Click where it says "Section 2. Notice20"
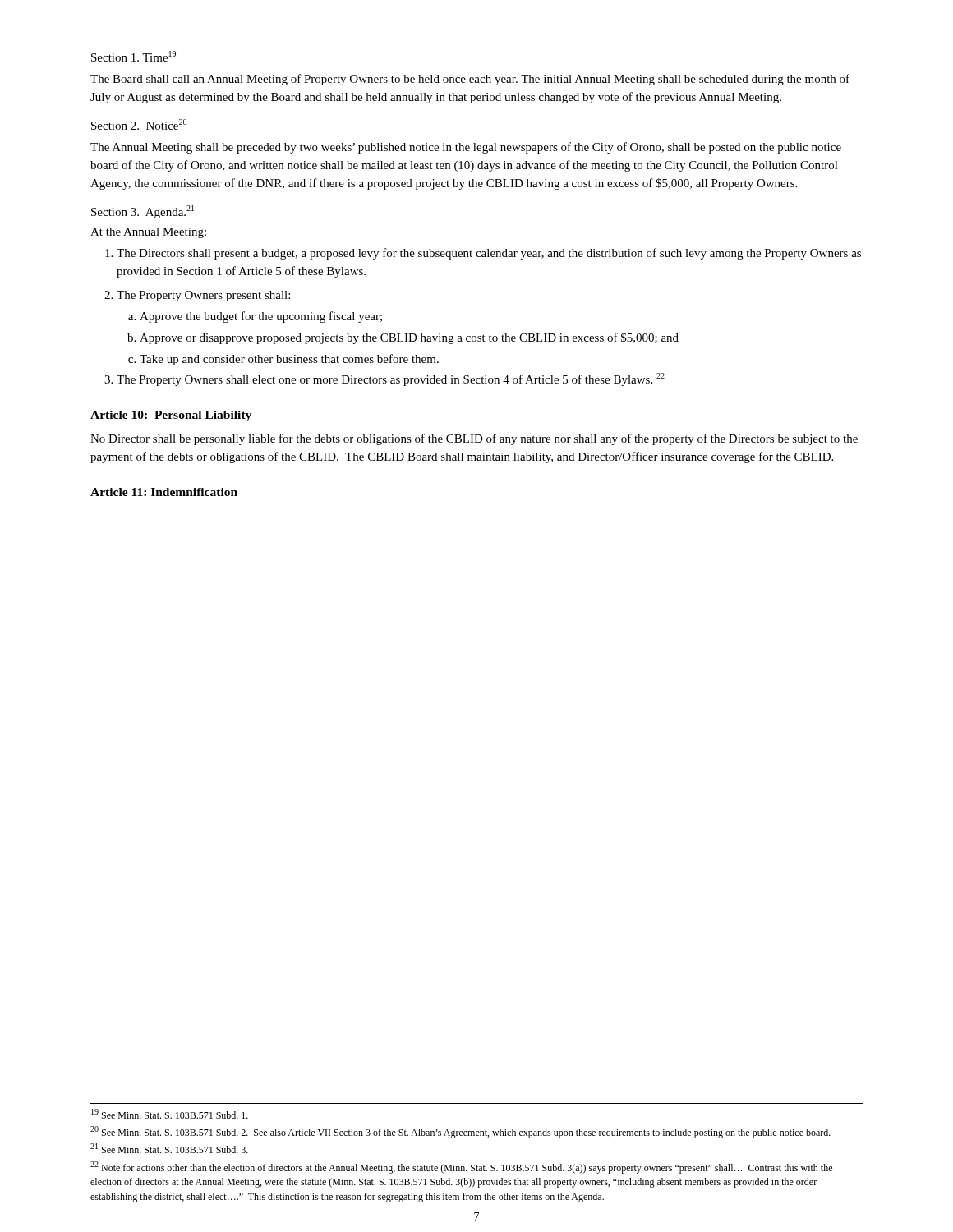The image size is (953, 1232). click(x=139, y=125)
